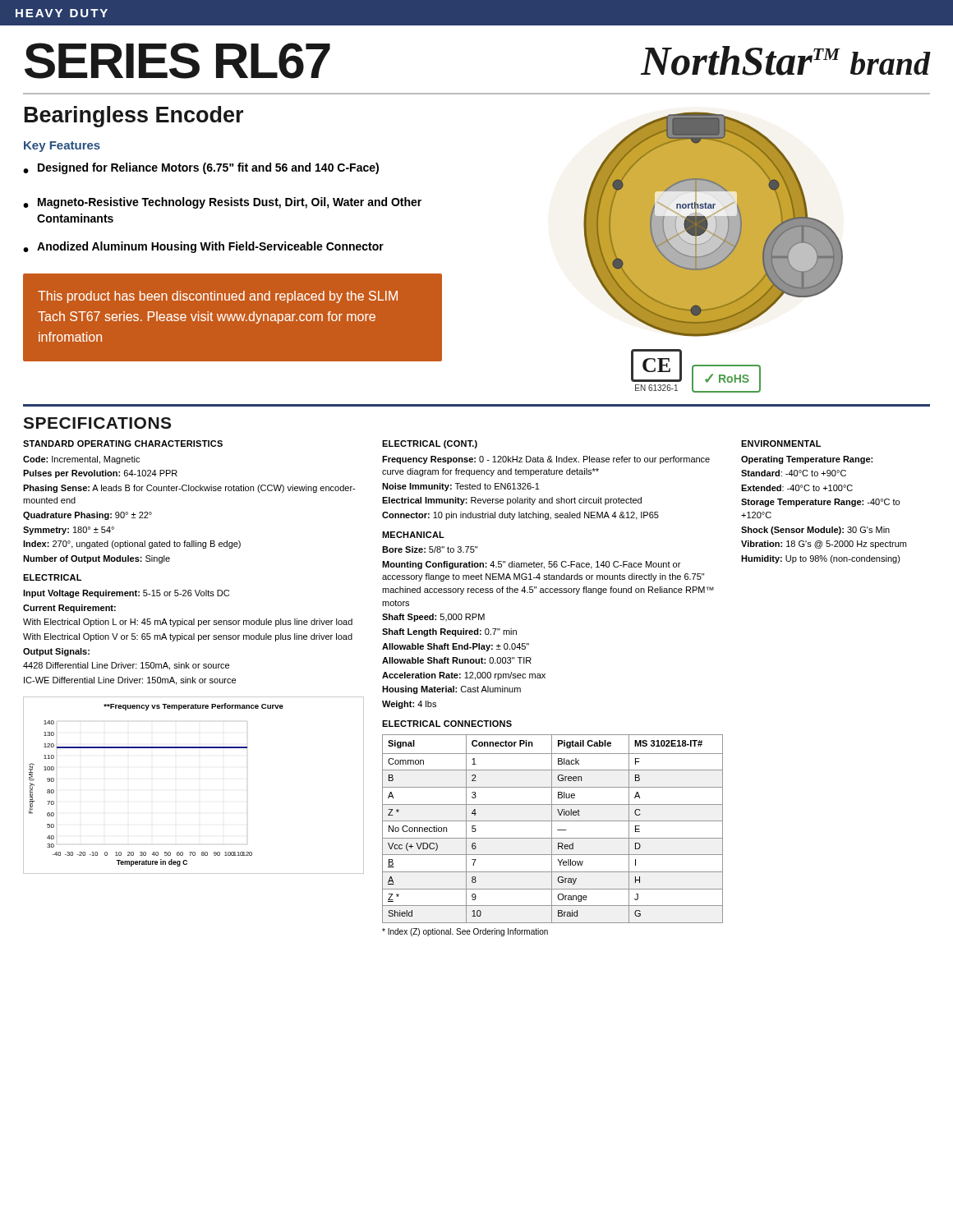Click on the text starting "• Anodized Aluminum Housing With"
Image resolution: width=953 pixels, height=1232 pixels.
tap(203, 250)
